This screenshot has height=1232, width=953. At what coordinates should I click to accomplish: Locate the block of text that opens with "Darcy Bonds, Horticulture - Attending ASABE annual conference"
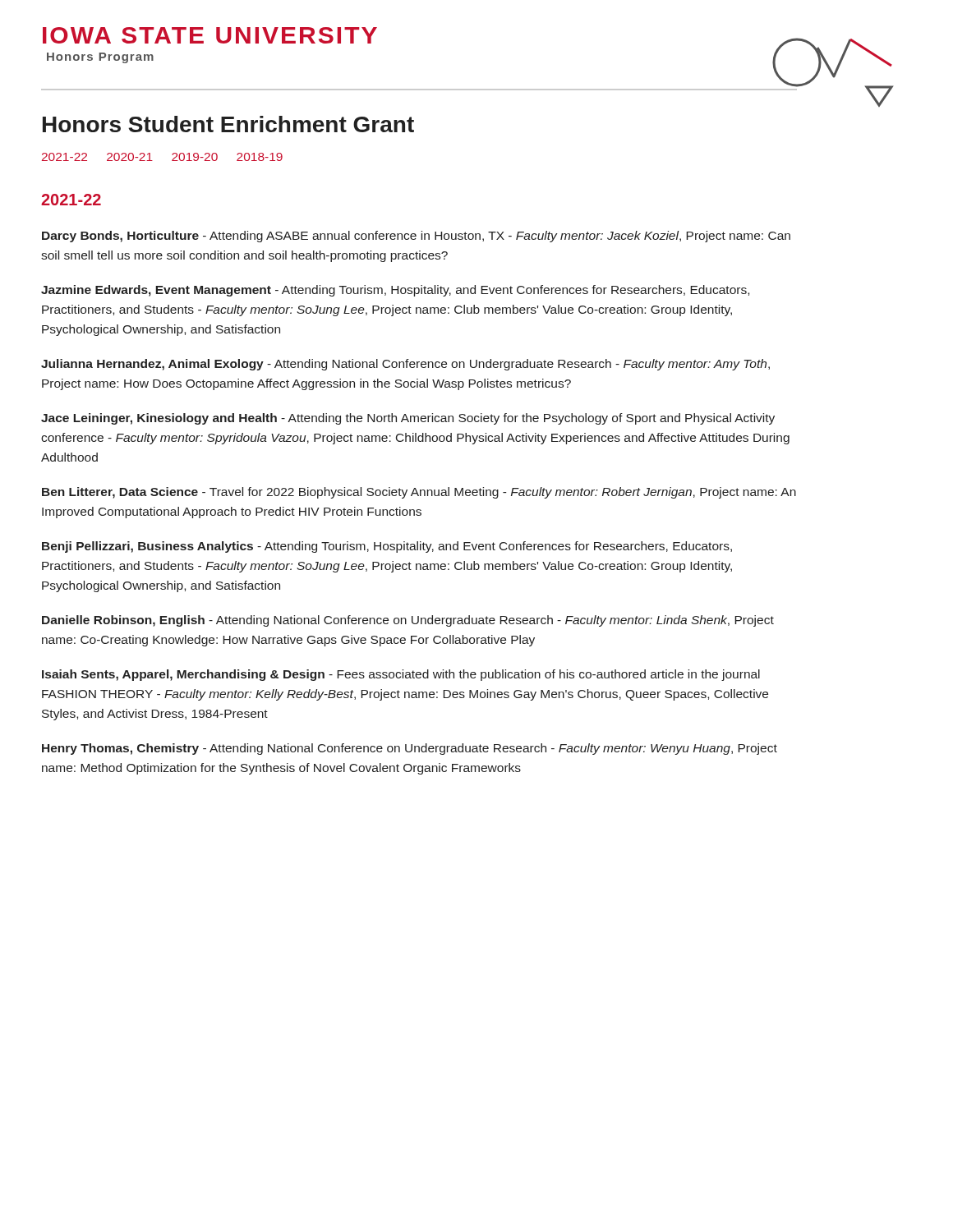click(x=416, y=245)
